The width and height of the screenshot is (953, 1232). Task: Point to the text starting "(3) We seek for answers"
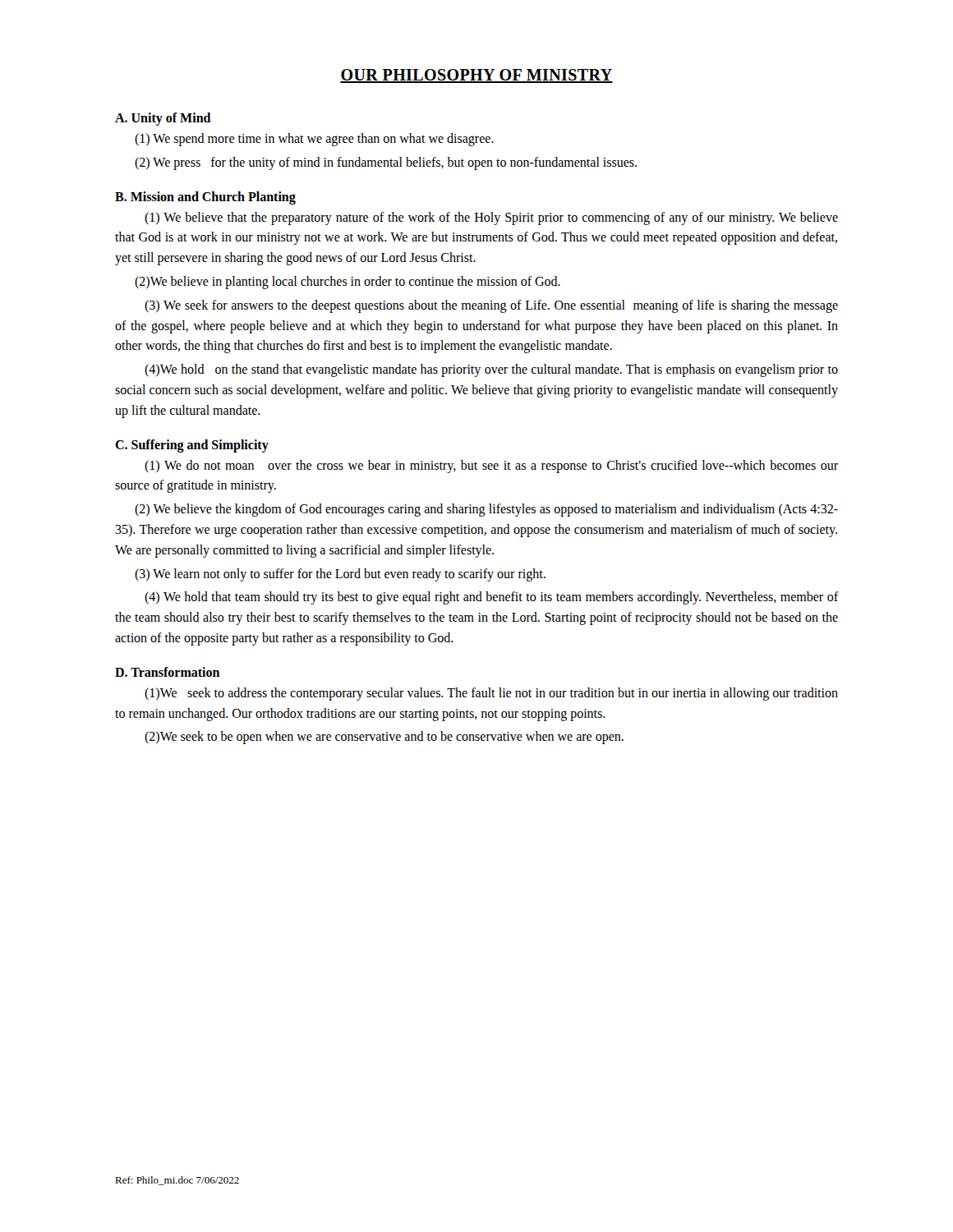click(x=476, y=325)
